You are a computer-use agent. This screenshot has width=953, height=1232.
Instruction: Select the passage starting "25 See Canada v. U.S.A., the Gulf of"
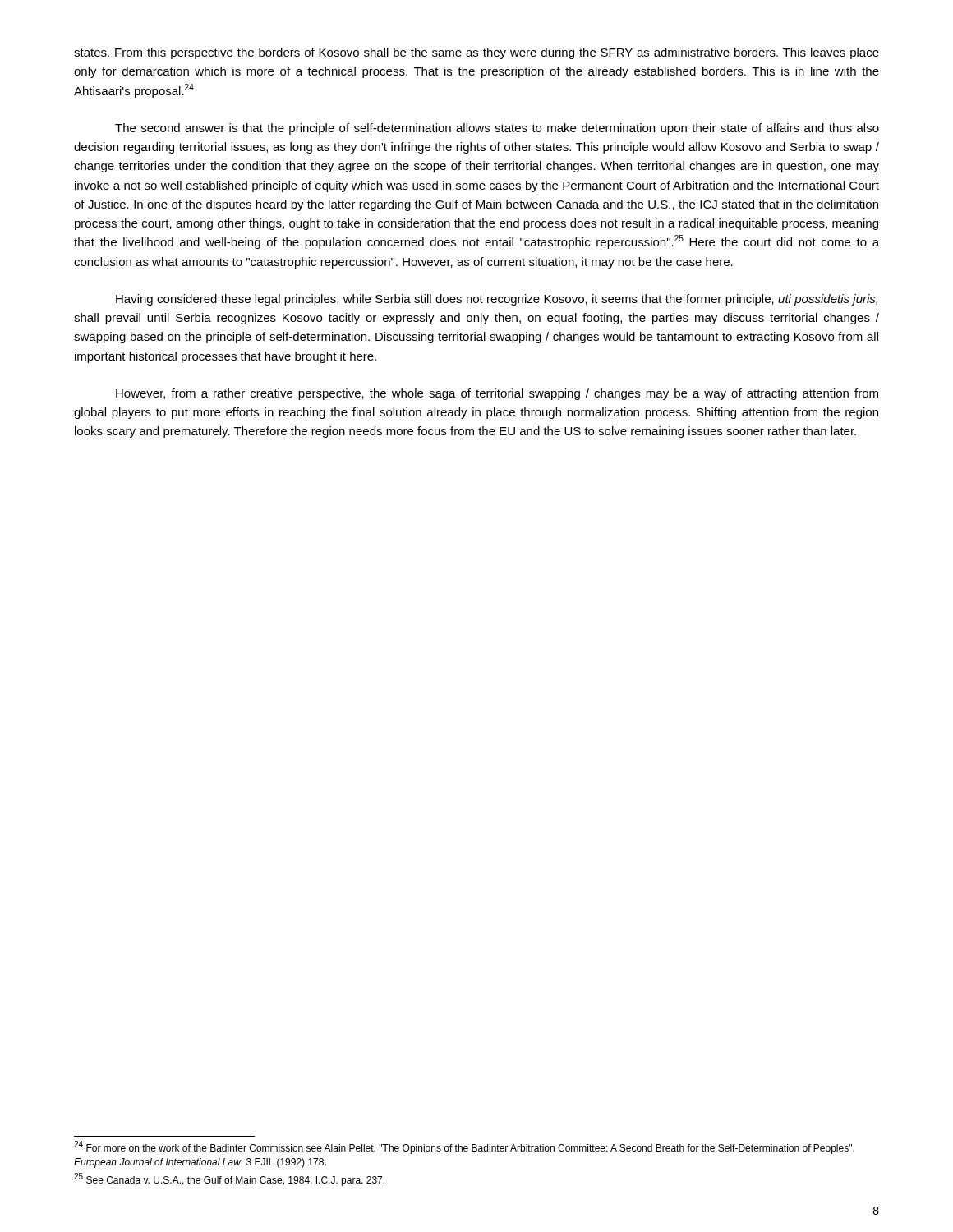[x=230, y=1180]
